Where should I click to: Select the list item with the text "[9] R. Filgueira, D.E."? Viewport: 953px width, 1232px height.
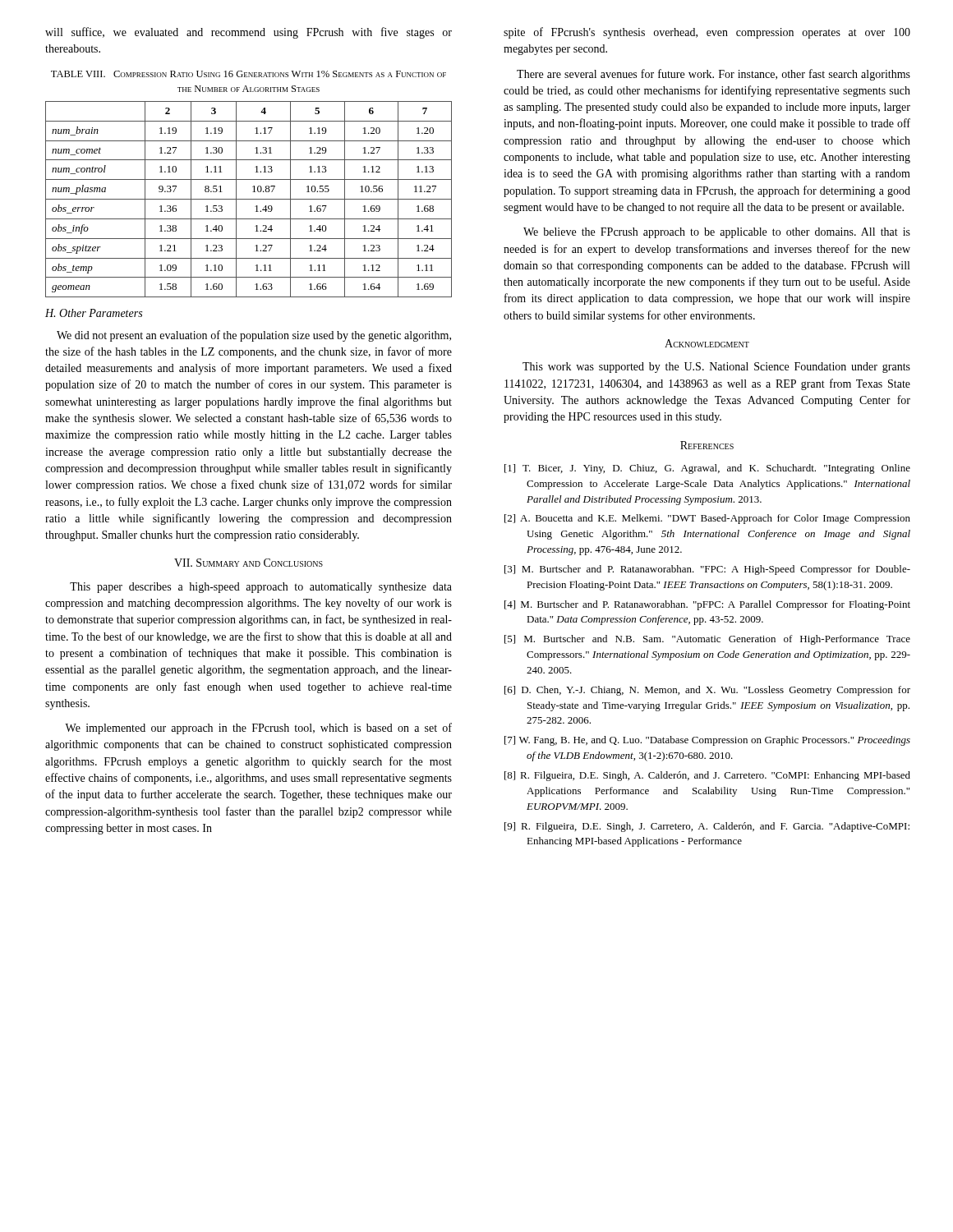707,833
